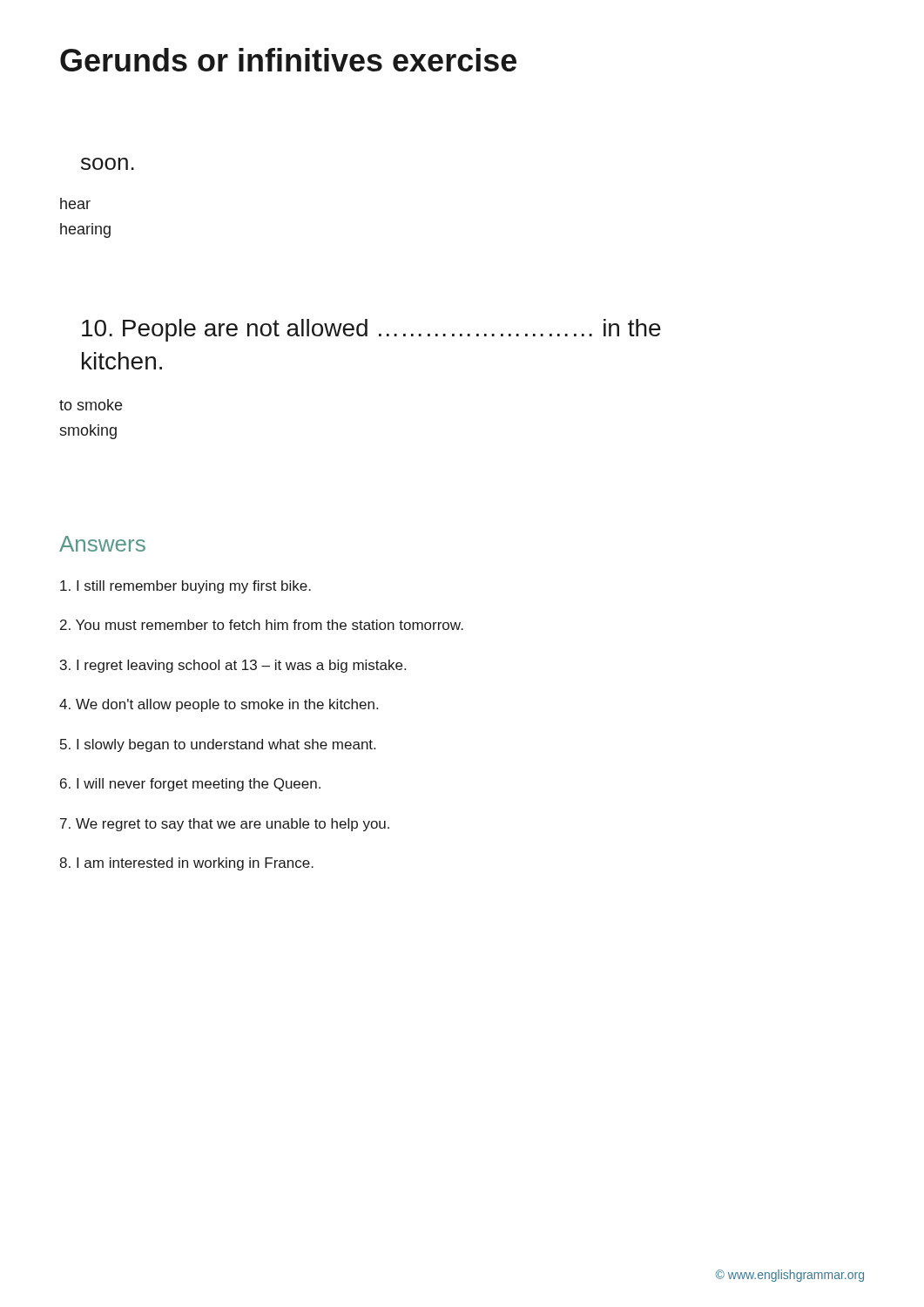Locate the block of text that opens with "I still remember buying my"
Screen dimensions: 1307x924
coord(185,587)
